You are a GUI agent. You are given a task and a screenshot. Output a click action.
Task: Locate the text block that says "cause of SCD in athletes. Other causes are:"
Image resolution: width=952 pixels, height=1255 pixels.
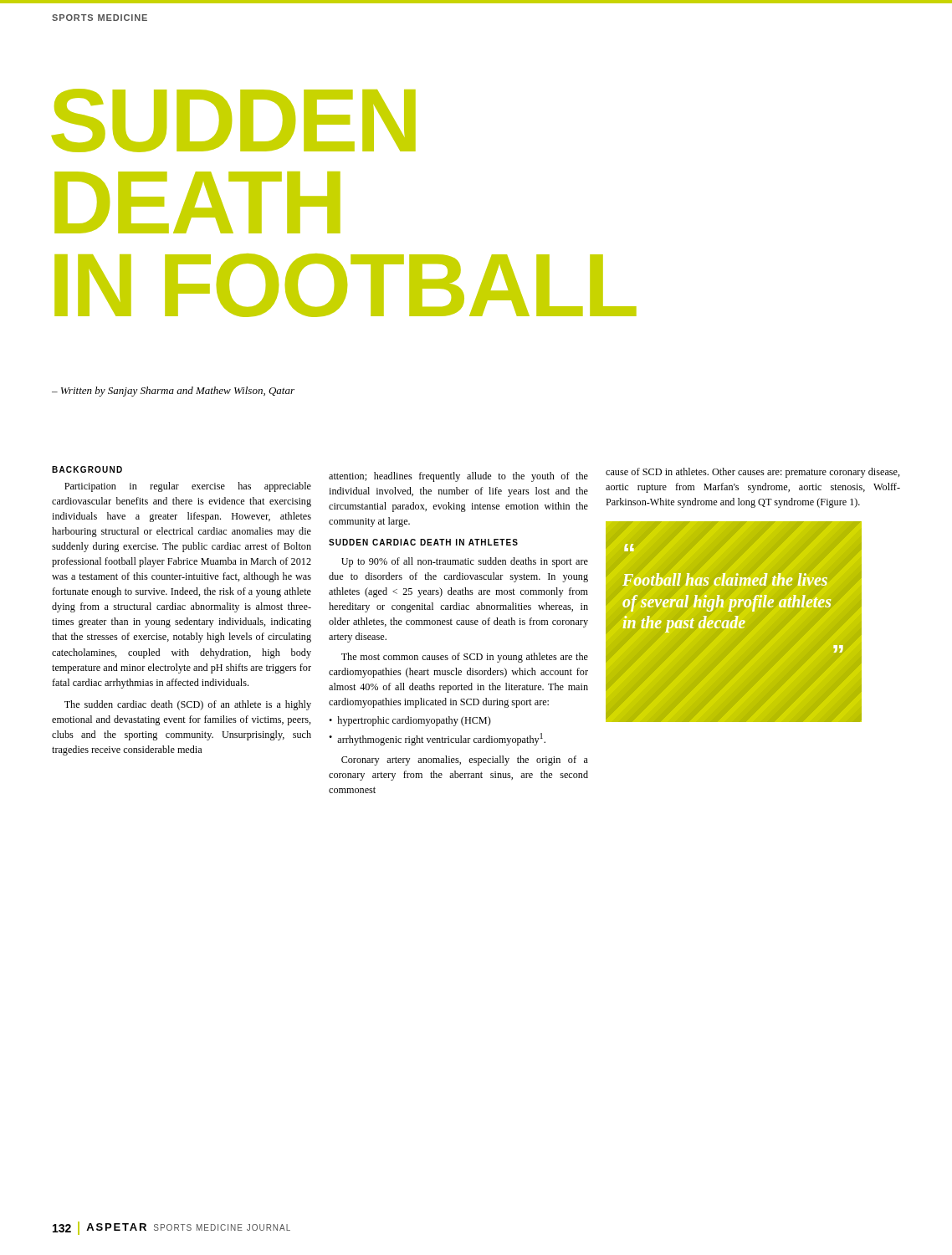point(753,487)
